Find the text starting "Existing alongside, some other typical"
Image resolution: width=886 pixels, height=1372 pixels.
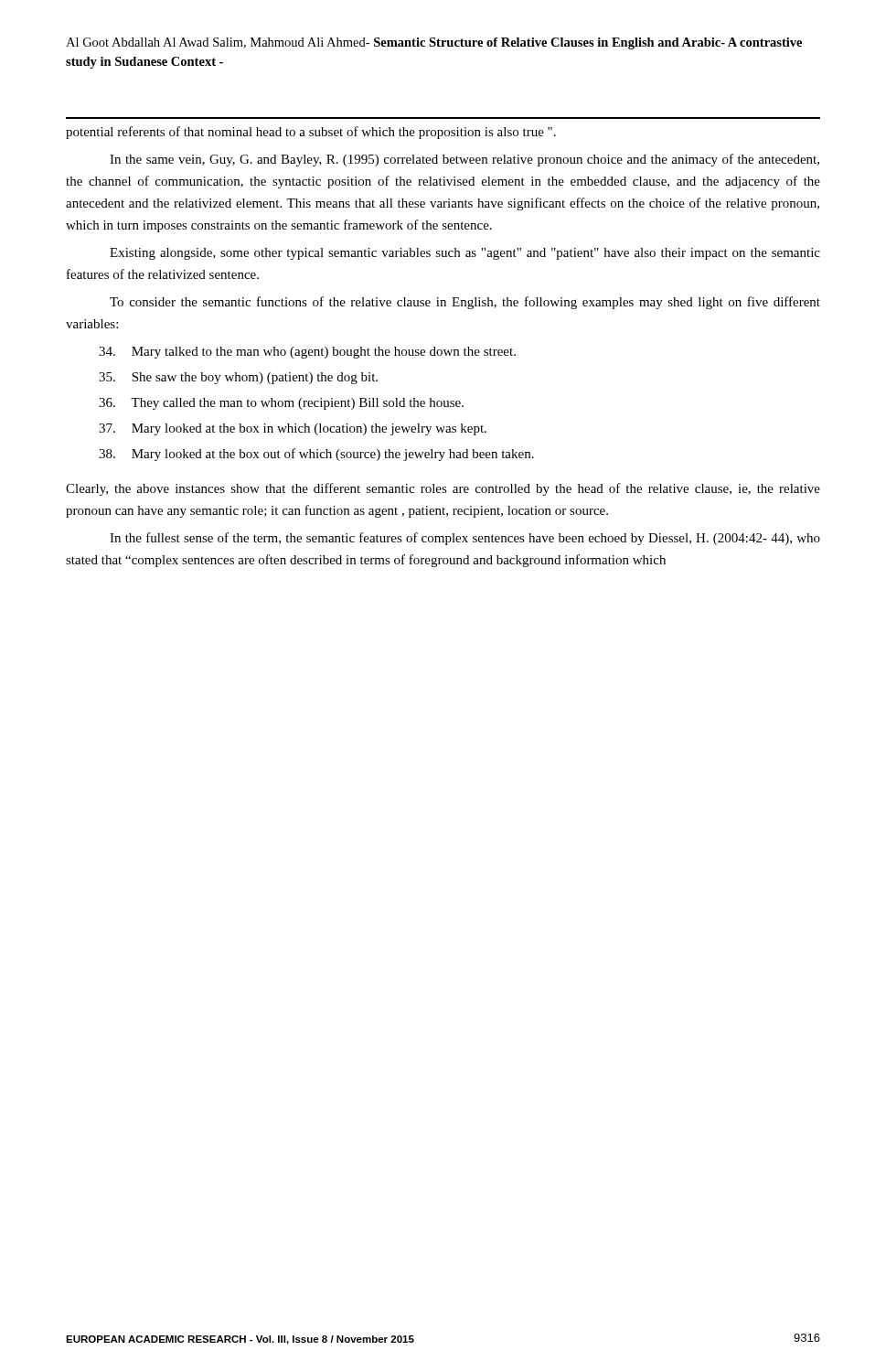[443, 263]
